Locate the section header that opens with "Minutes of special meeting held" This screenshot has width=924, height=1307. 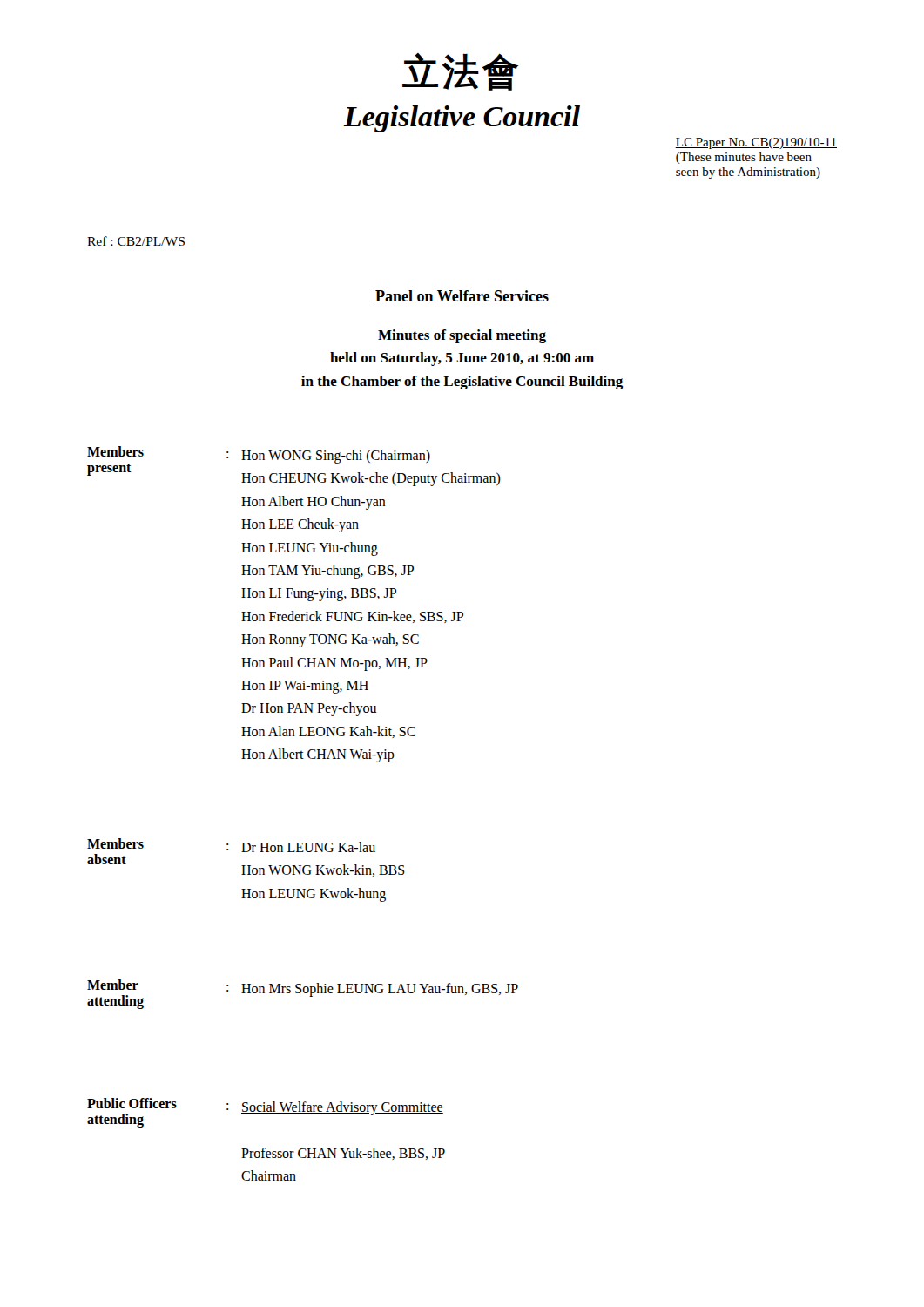click(462, 358)
